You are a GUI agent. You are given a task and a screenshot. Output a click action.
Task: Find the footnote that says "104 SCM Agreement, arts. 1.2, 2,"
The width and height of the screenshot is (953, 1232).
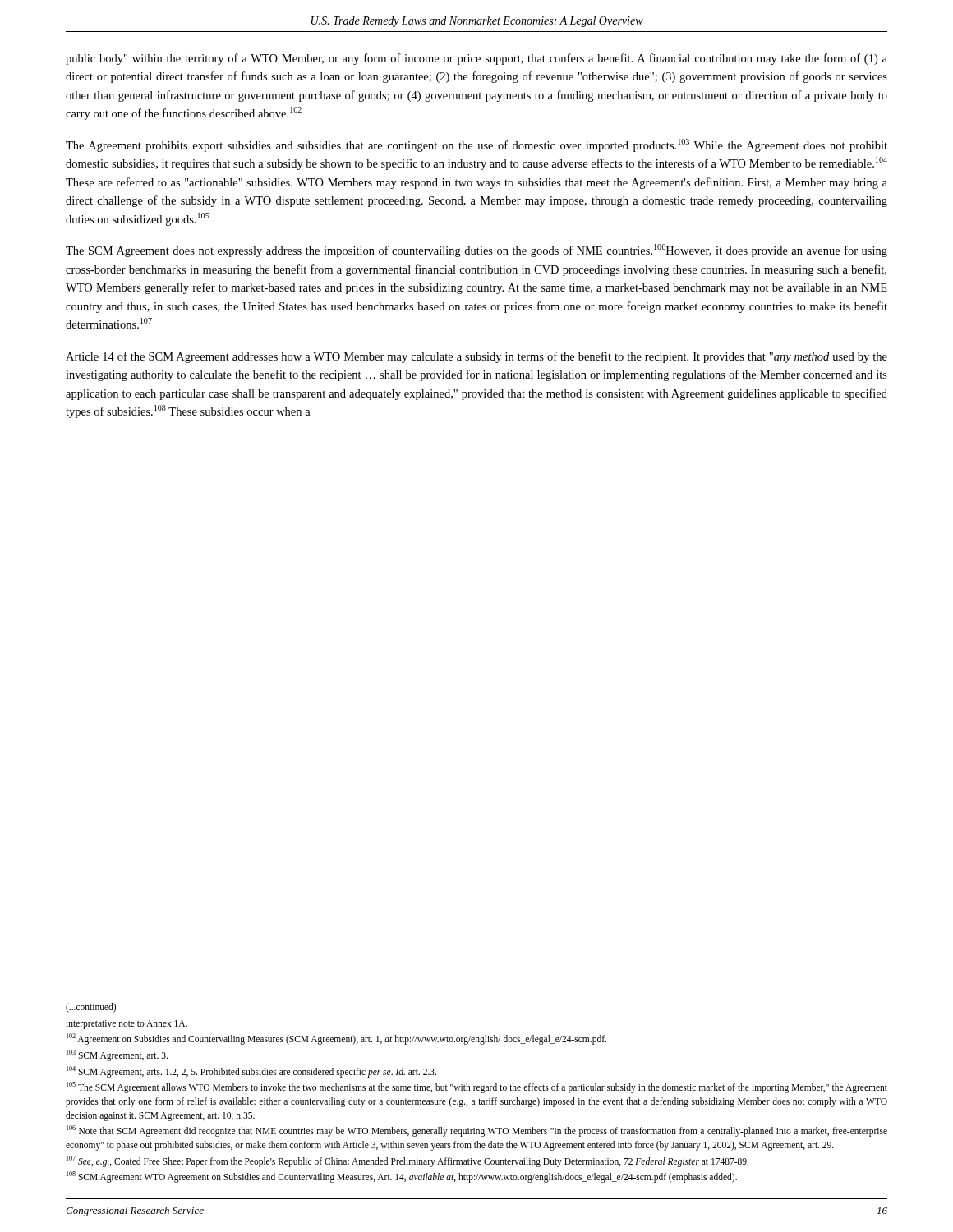point(251,1071)
